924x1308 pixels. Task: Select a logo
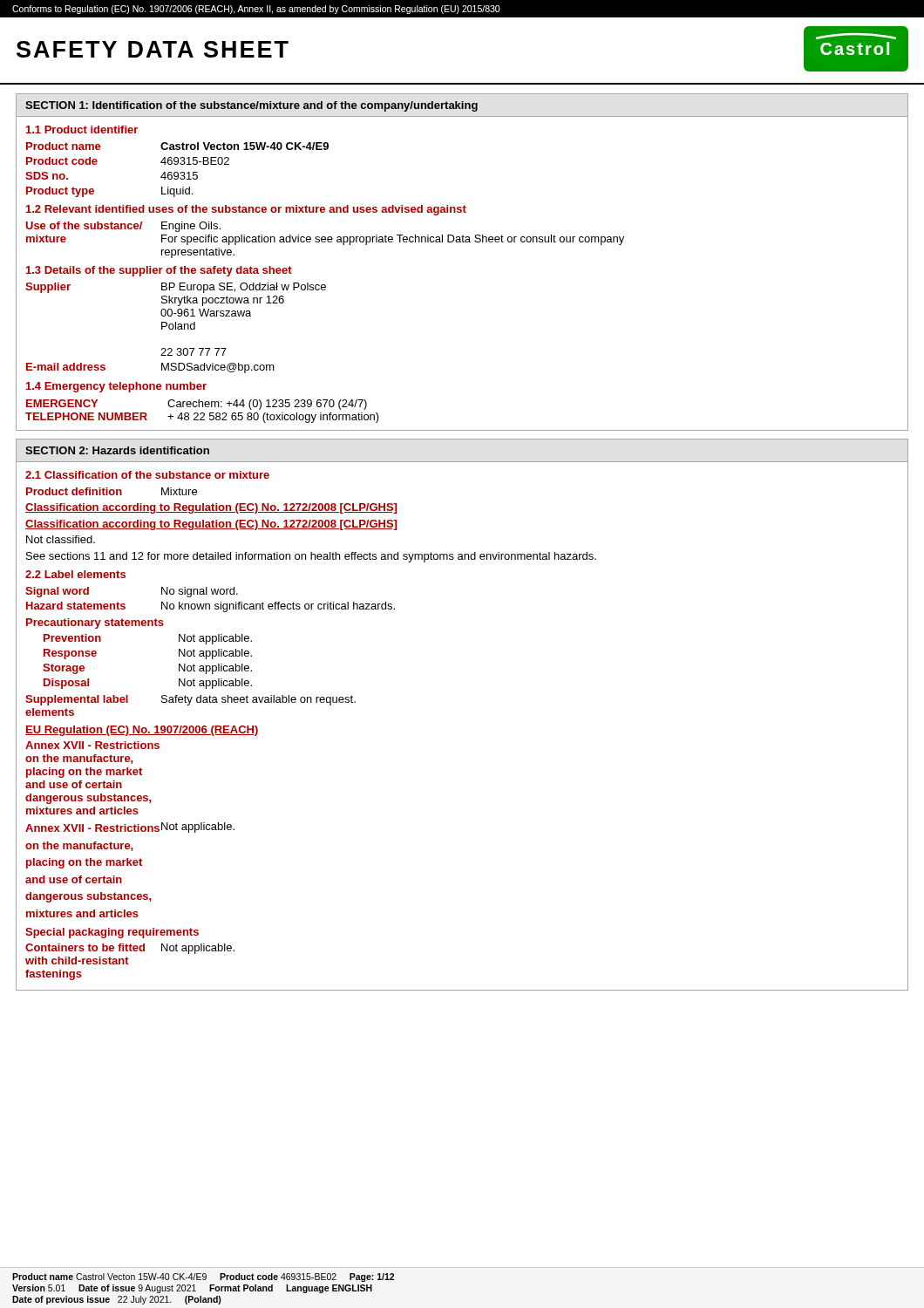pos(856,50)
